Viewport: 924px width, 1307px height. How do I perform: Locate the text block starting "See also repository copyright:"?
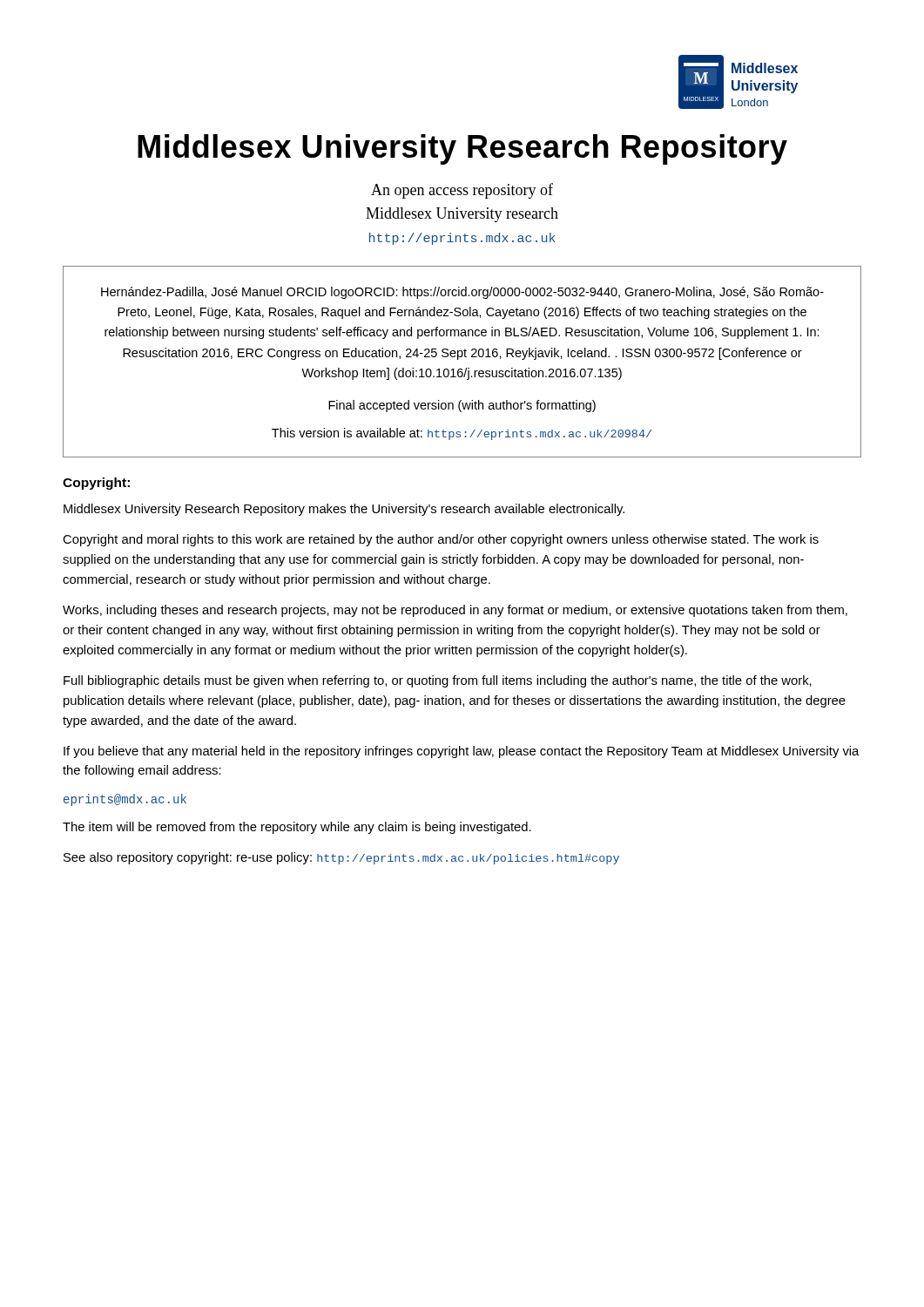point(341,858)
